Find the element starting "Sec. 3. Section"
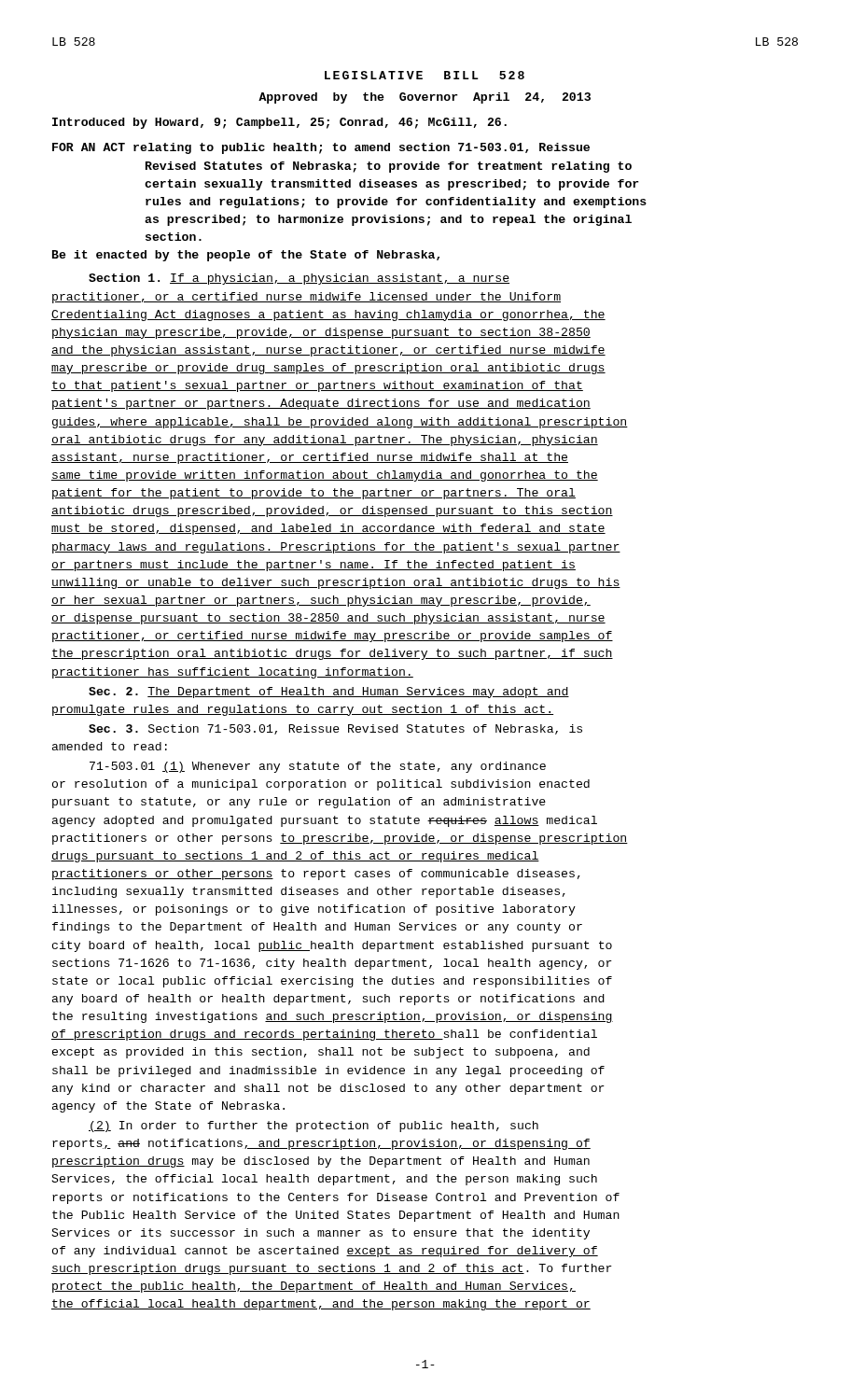The height and width of the screenshot is (1400, 850). pos(425,738)
